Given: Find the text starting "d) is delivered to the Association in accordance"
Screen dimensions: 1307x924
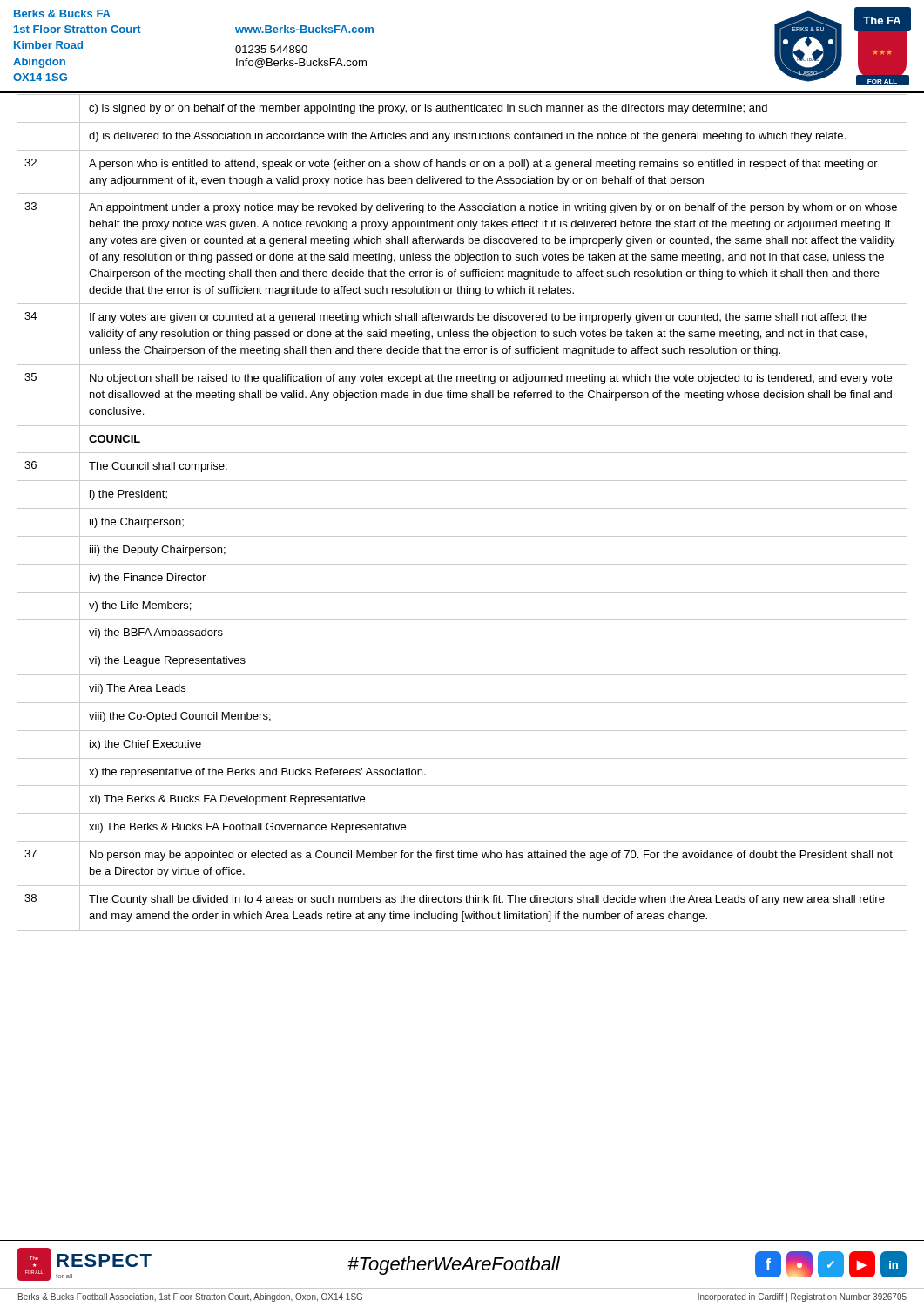Looking at the screenshot, I should click(x=462, y=136).
